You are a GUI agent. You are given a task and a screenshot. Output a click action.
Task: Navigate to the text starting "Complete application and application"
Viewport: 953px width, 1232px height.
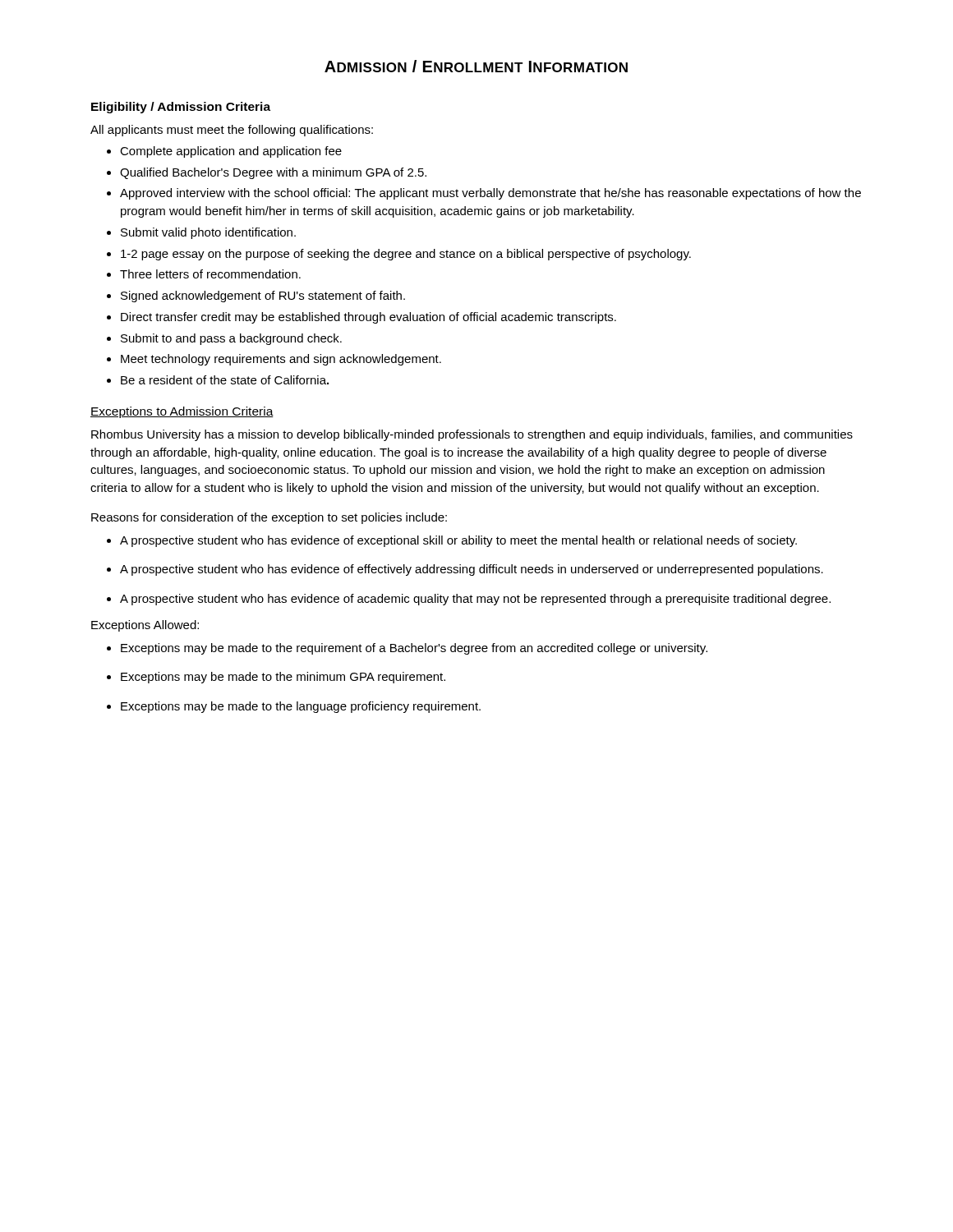[476, 265]
